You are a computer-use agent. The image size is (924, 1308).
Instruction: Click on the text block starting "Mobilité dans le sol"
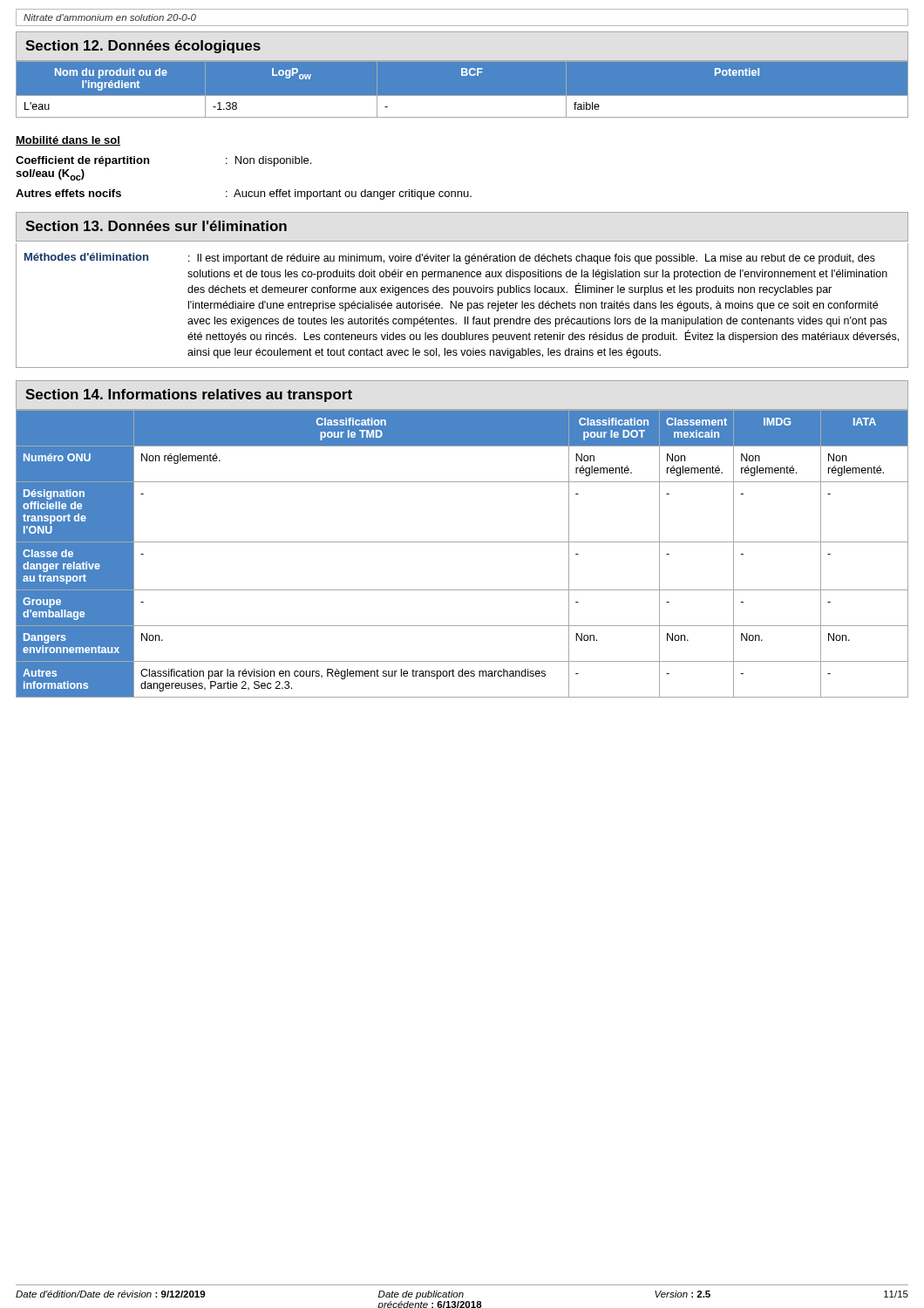click(68, 140)
